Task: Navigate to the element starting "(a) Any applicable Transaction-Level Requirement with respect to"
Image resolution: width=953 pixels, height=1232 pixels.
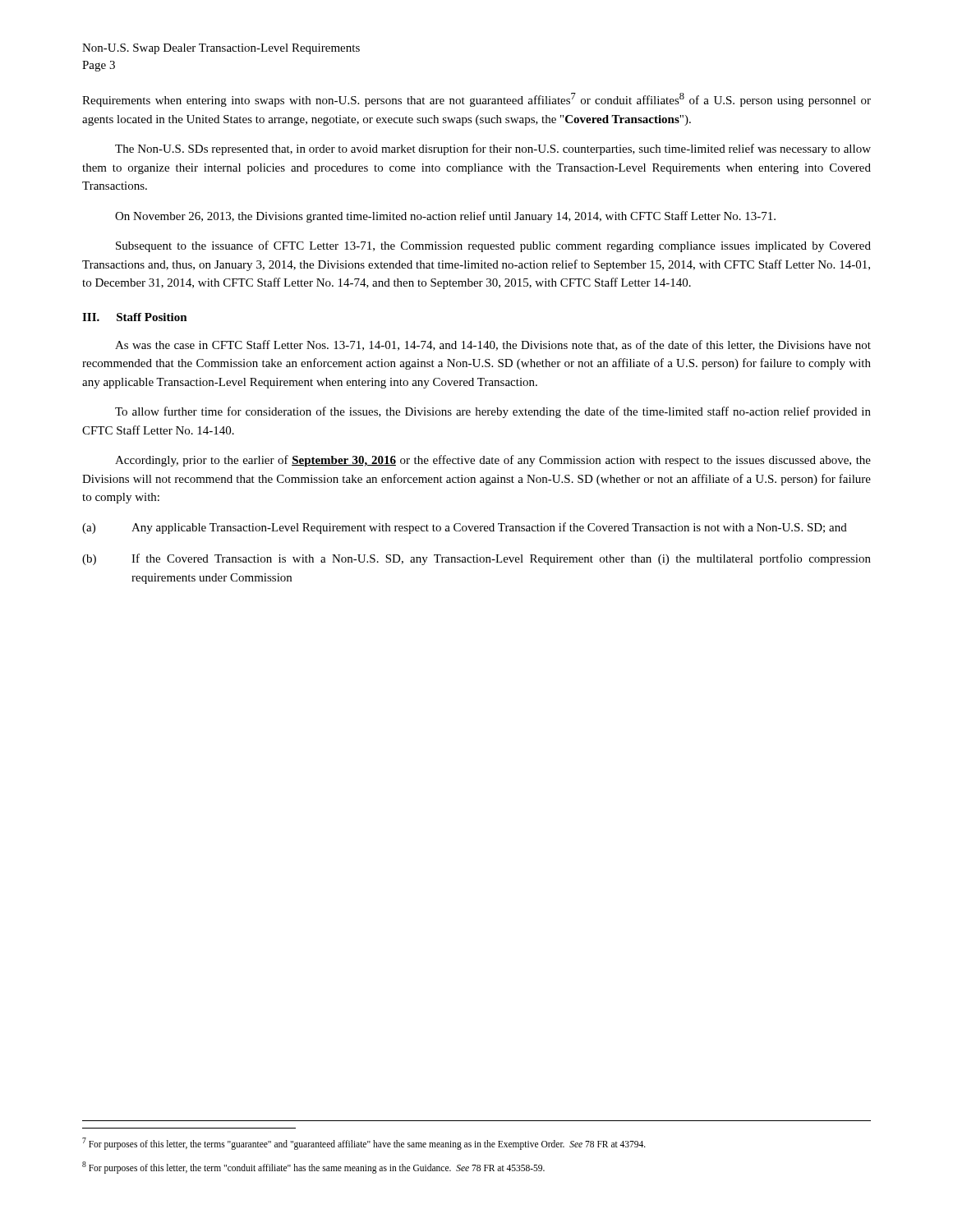Action: point(476,527)
